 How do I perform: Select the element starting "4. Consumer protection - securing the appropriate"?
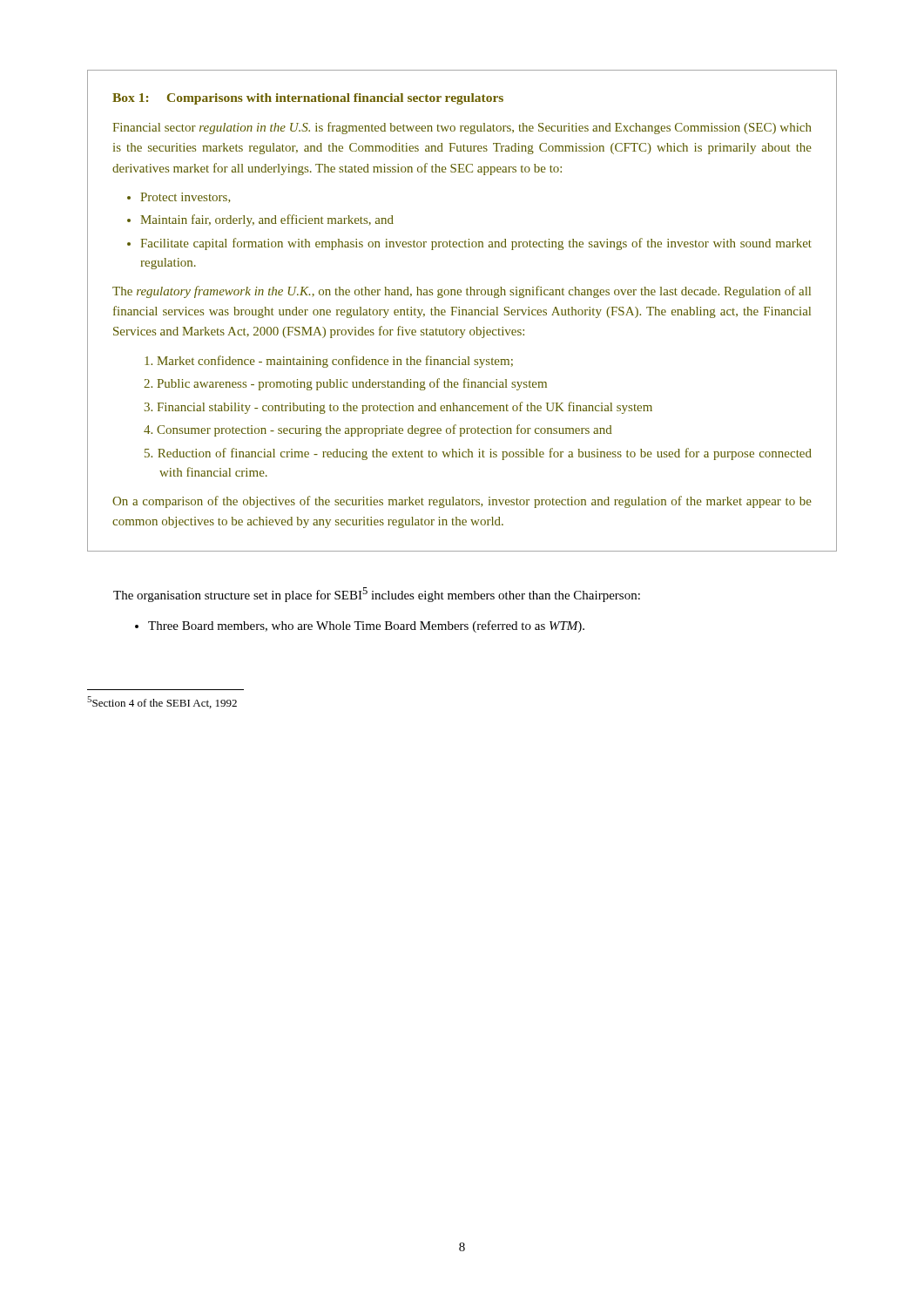(x=378, y=430)
